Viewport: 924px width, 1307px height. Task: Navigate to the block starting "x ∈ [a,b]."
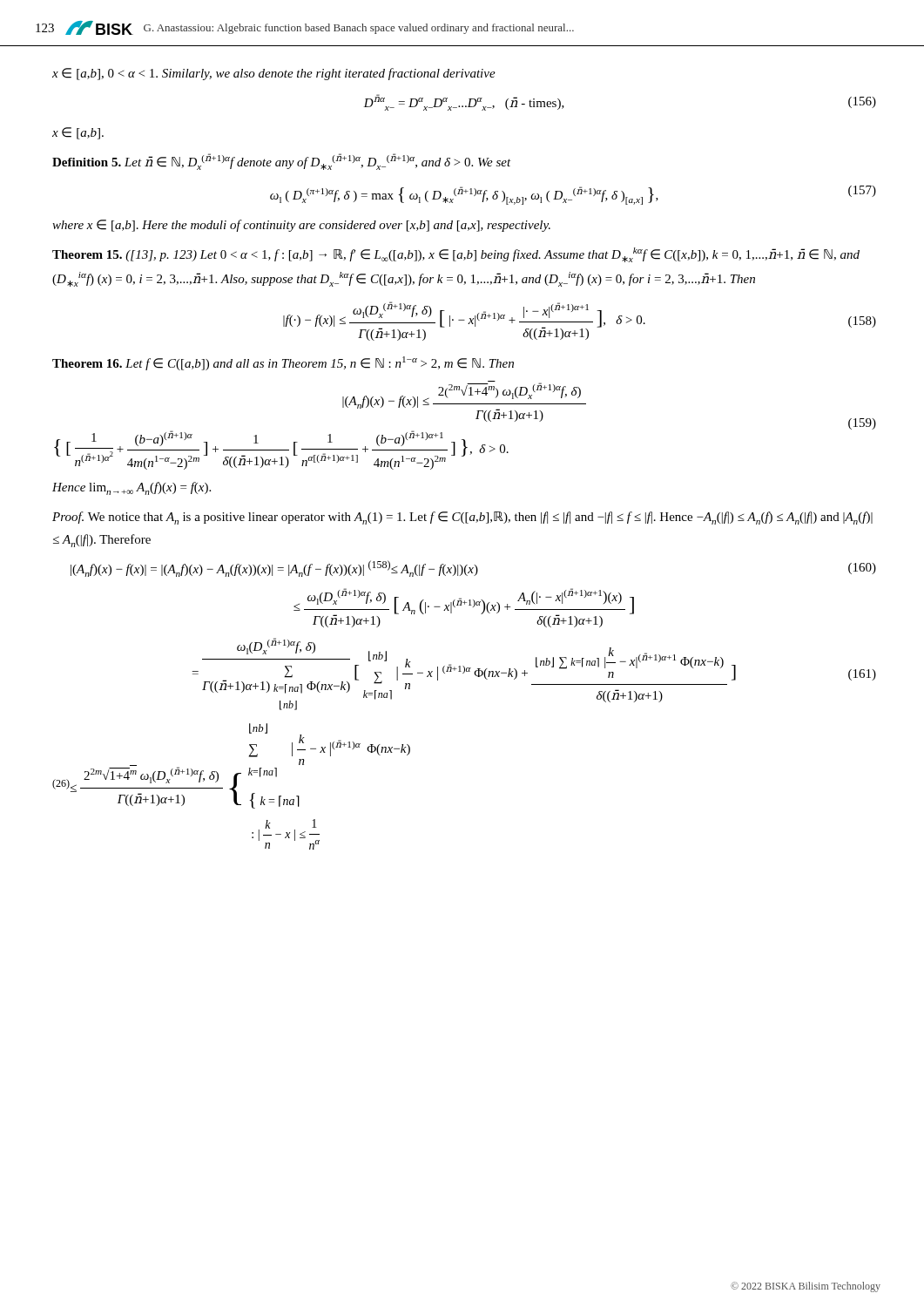click(x=78, y=132)
